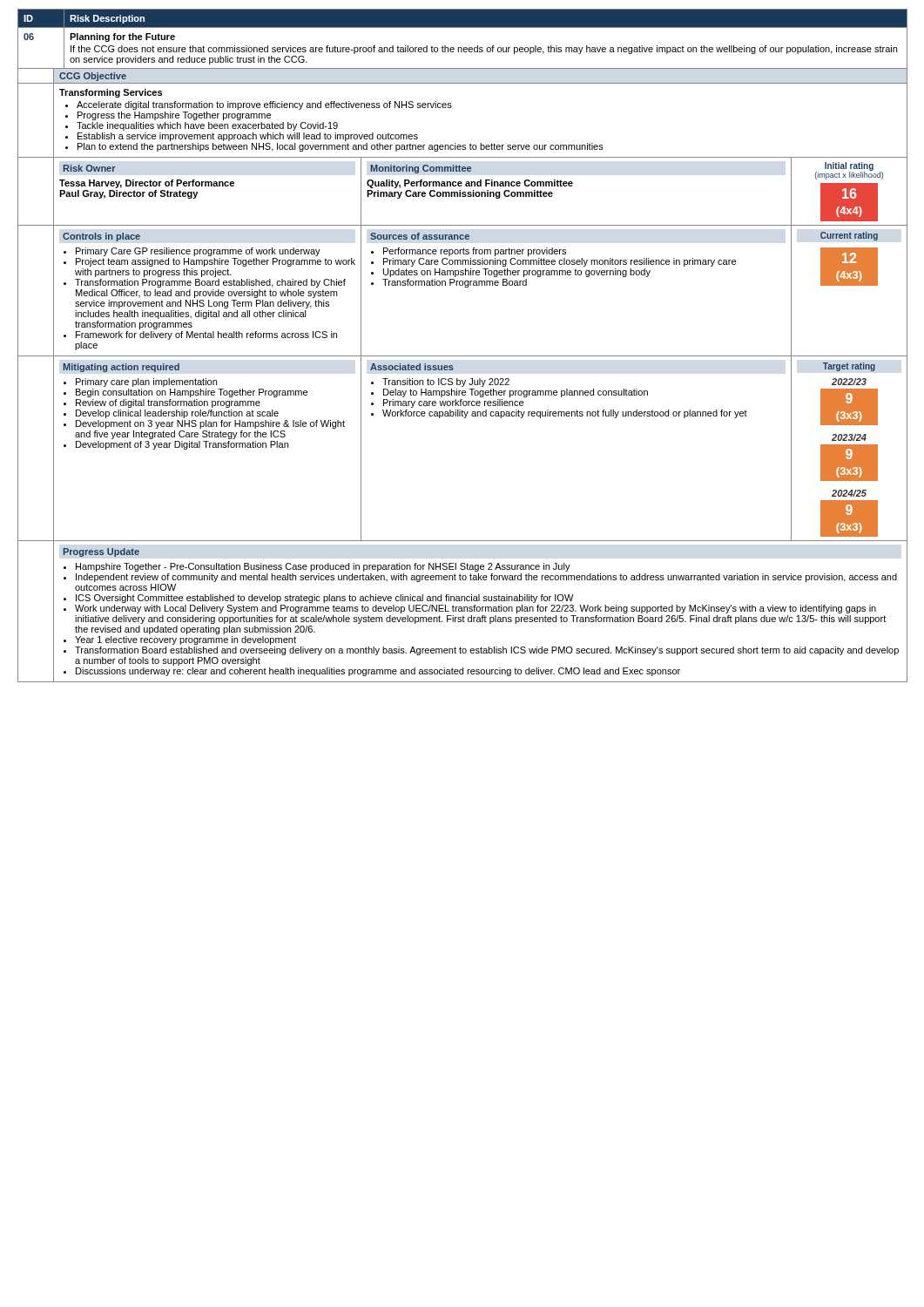924x1307 pixels.
Task: Select the text that says "Current rating 12(4x3)"
Action: tap(849, 257)
